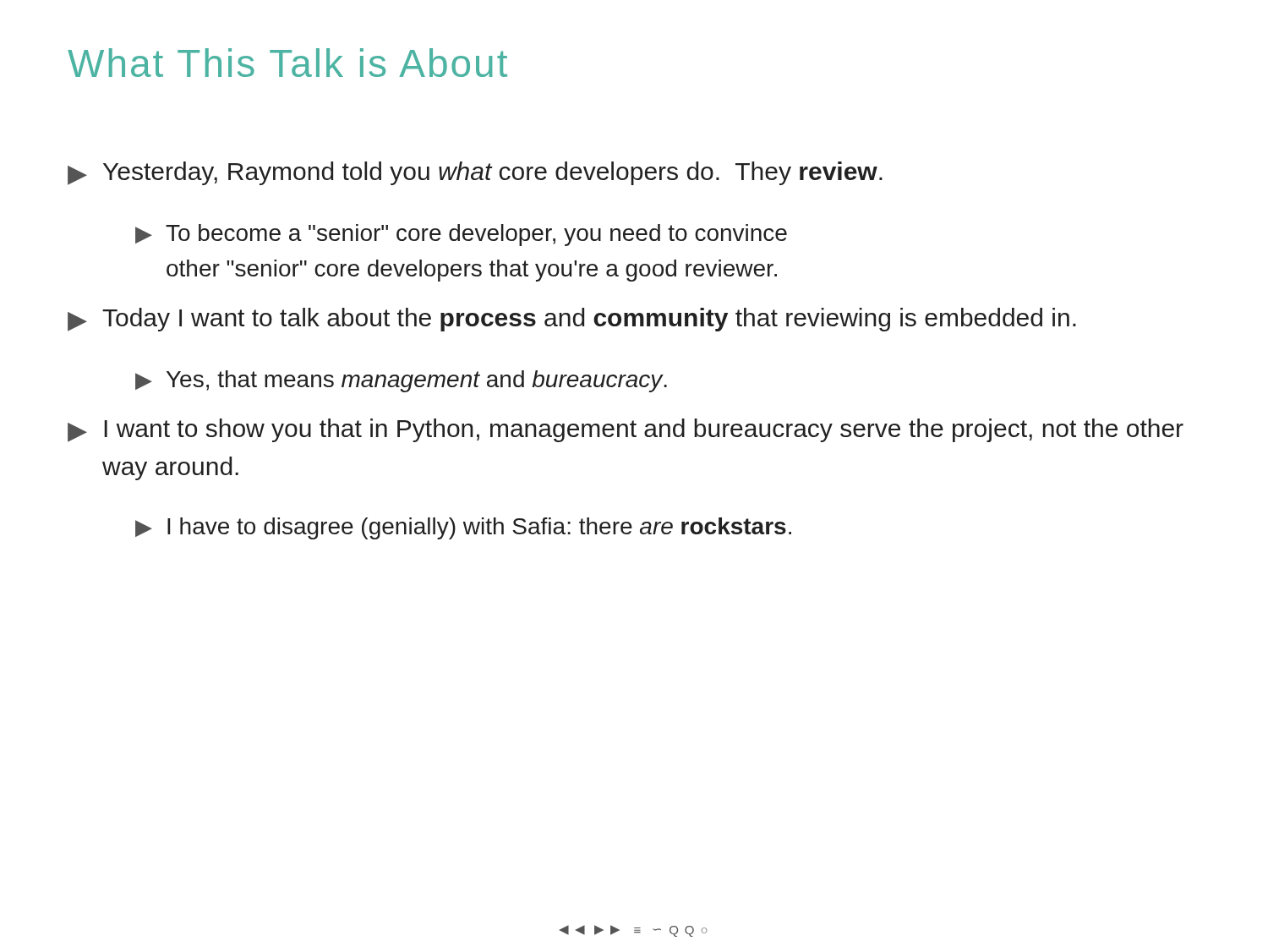Find the list item that says "▶ I want"
This screenshot has width=1268, height=952.
tap(634, 447)
